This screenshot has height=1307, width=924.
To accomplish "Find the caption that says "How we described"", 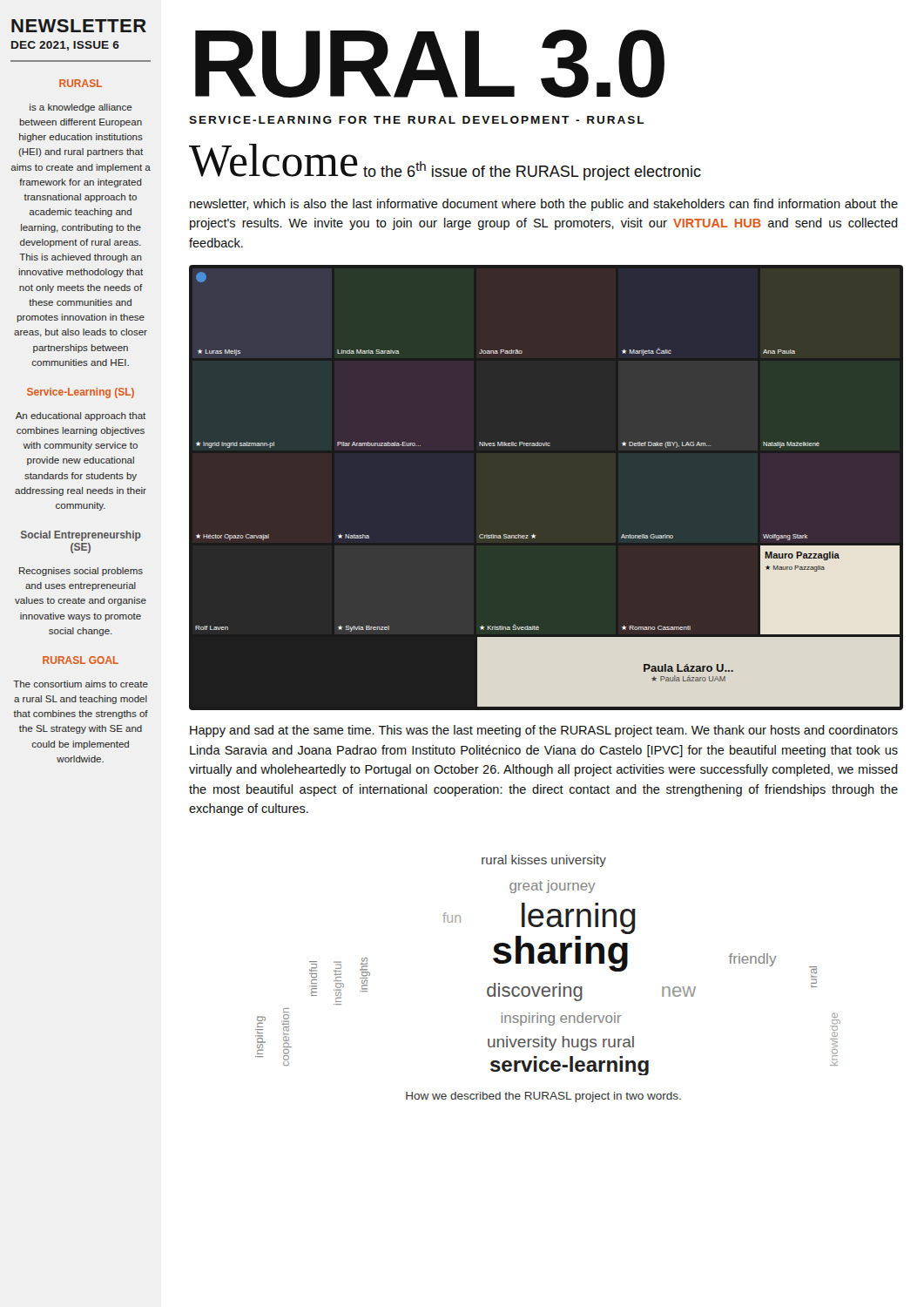I will click(543, 1096).
